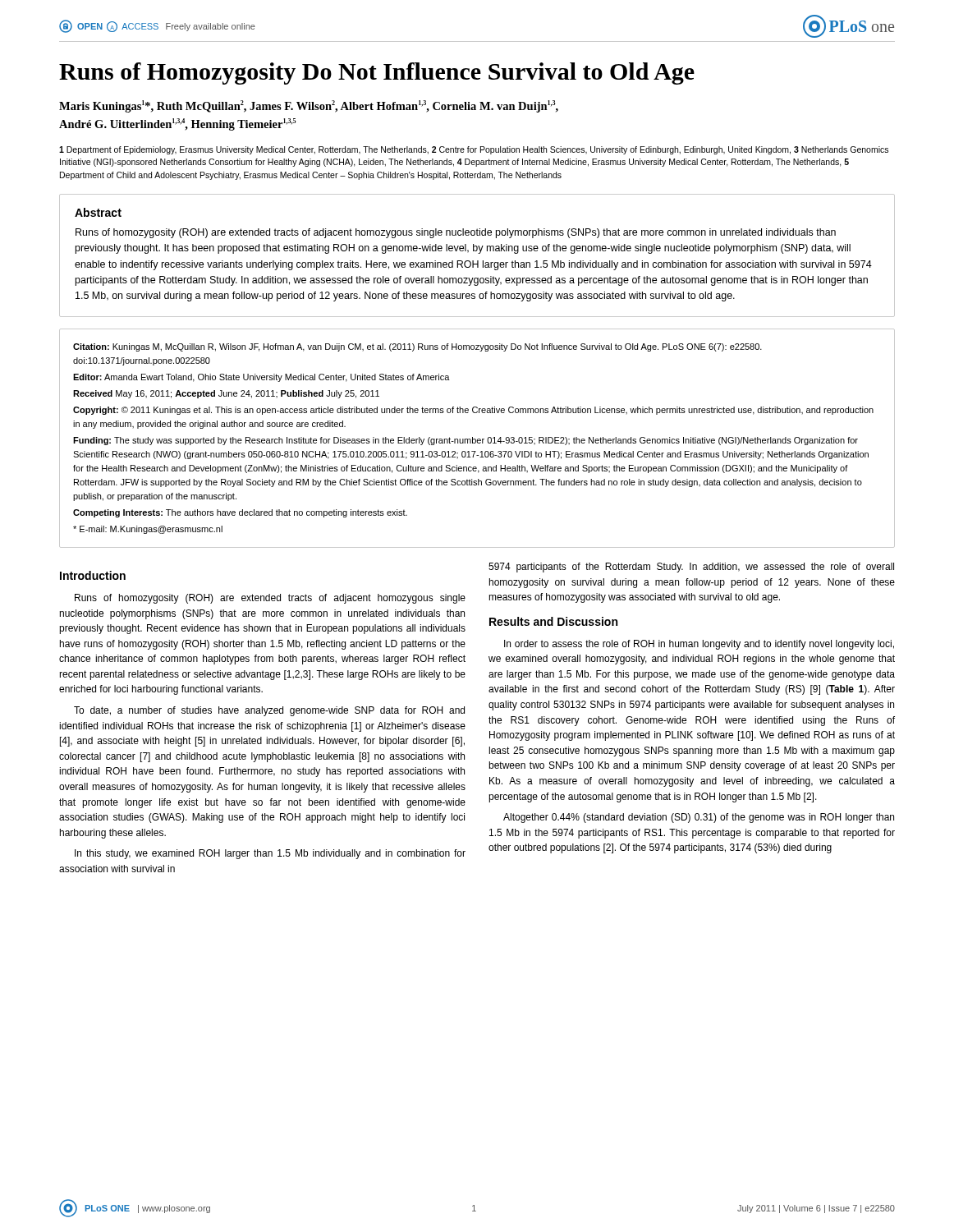Click on the text starting "Editor: Amanda Ewart Toland, Ohio State"

click(261, 378)
